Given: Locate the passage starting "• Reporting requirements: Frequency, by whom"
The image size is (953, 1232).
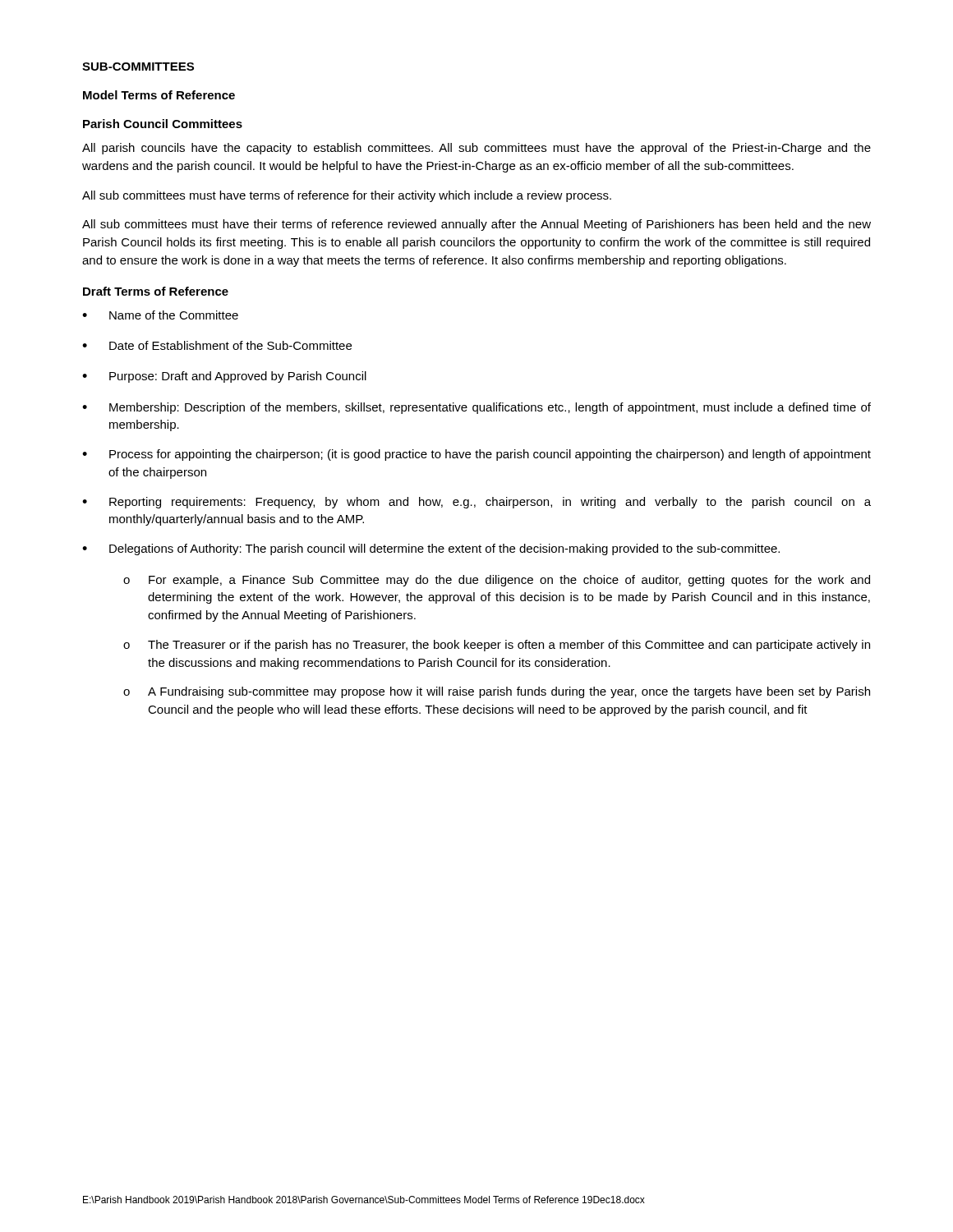Looking at the screenshot, I should pos(476,510).
